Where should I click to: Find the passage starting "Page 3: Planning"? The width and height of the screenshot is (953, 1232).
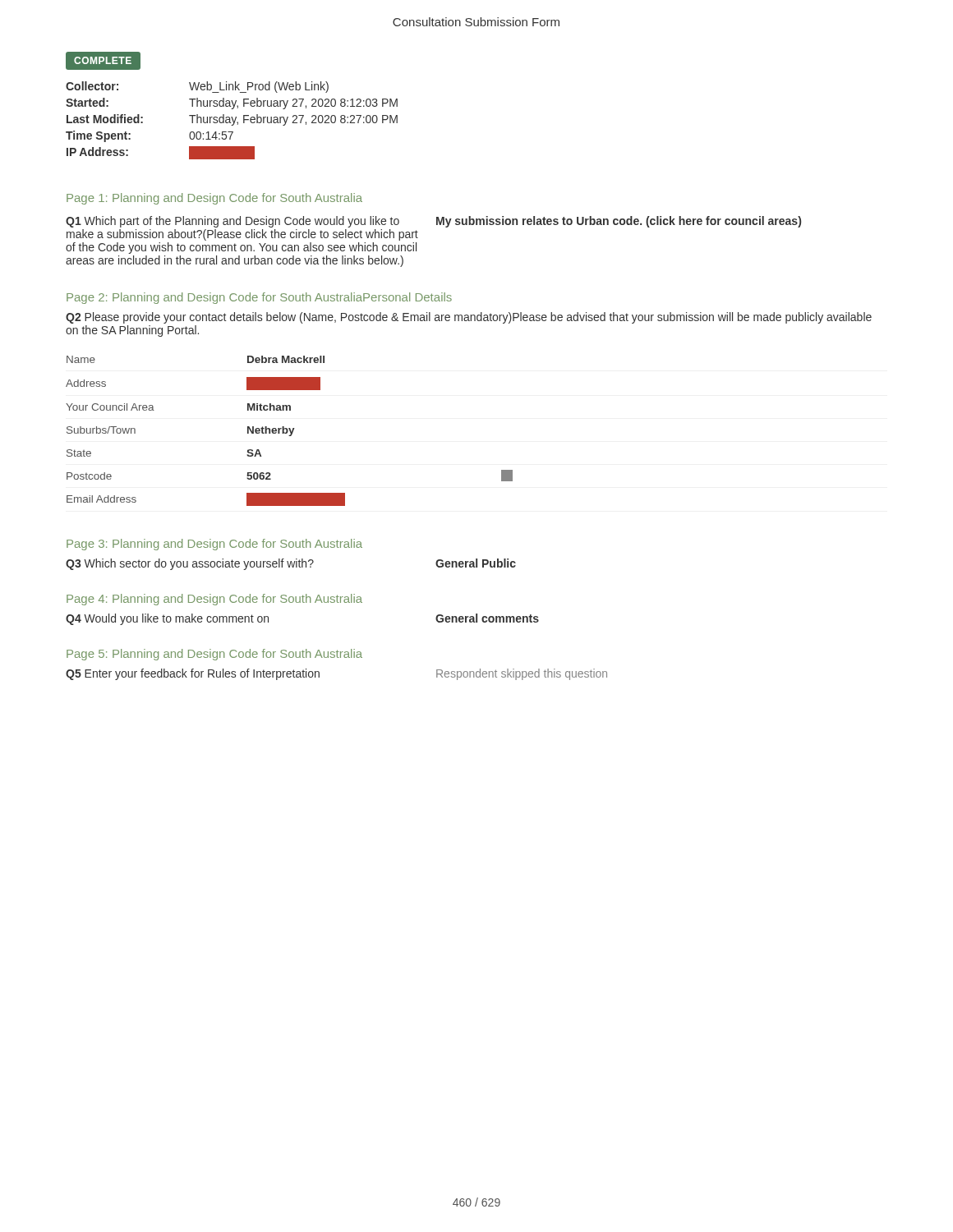pyautogui.click(x=214, y=543)
